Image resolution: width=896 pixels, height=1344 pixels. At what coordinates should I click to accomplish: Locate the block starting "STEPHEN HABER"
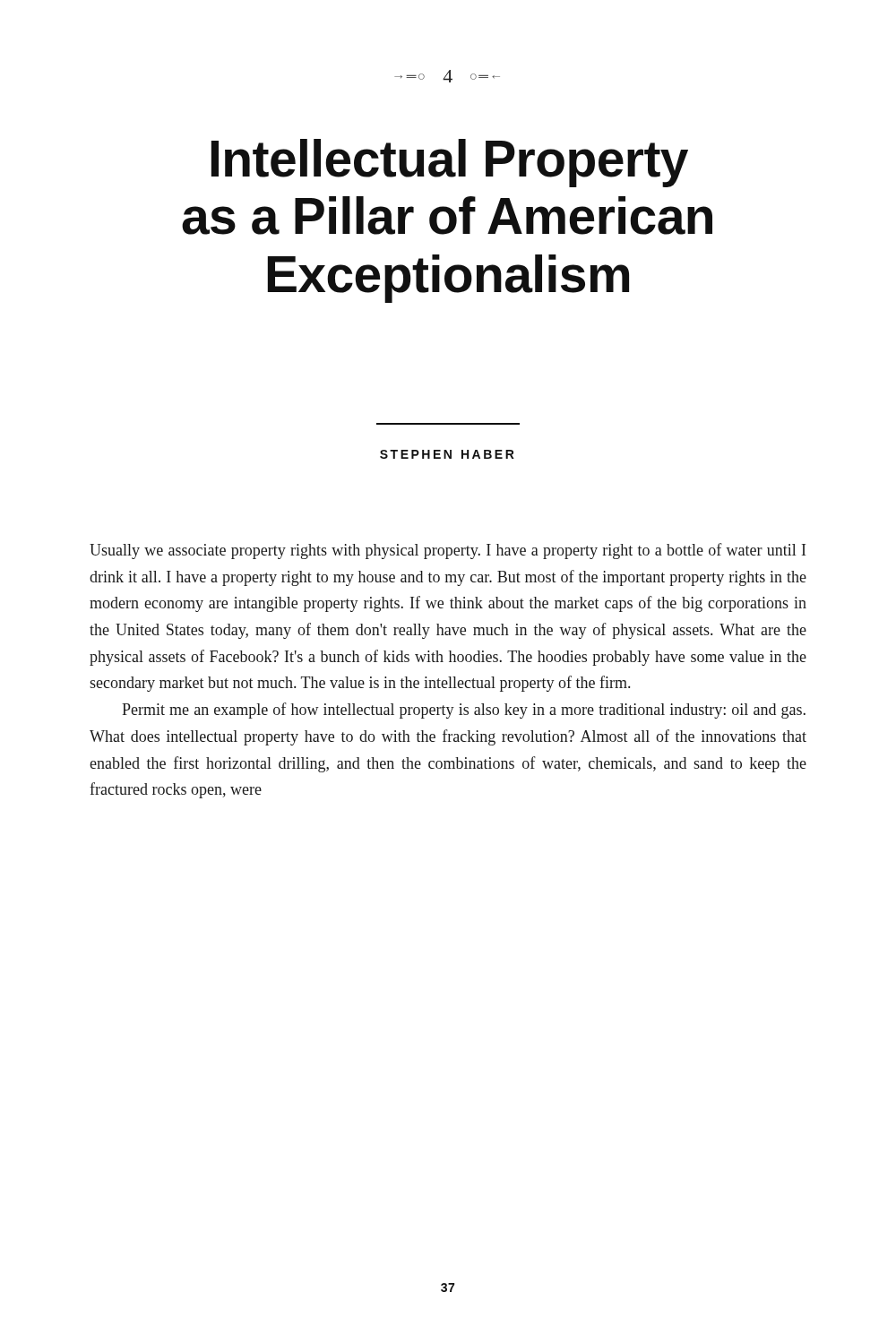click(x=448, y=454)
